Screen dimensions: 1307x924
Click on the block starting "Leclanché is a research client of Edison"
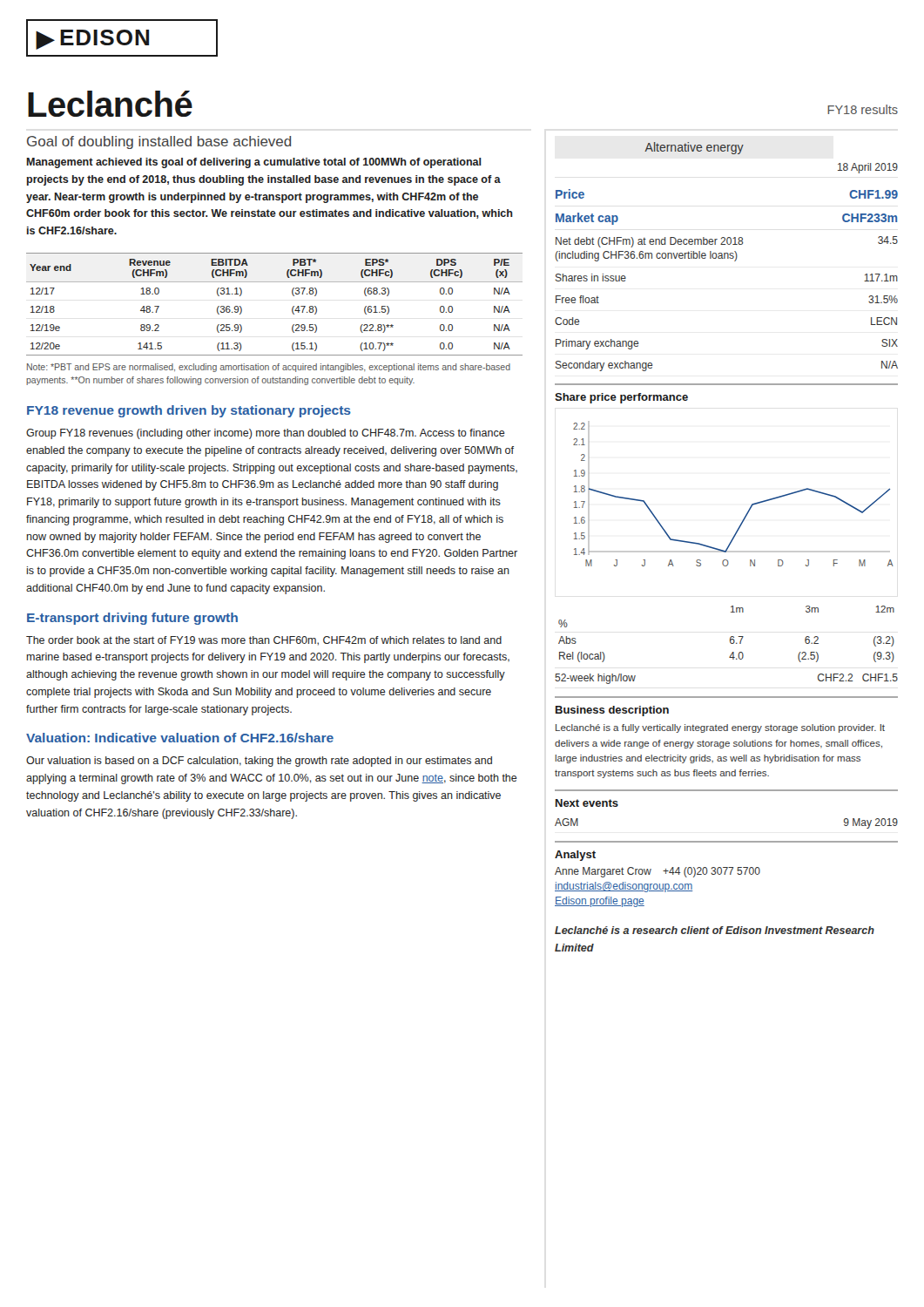point(714,939)
